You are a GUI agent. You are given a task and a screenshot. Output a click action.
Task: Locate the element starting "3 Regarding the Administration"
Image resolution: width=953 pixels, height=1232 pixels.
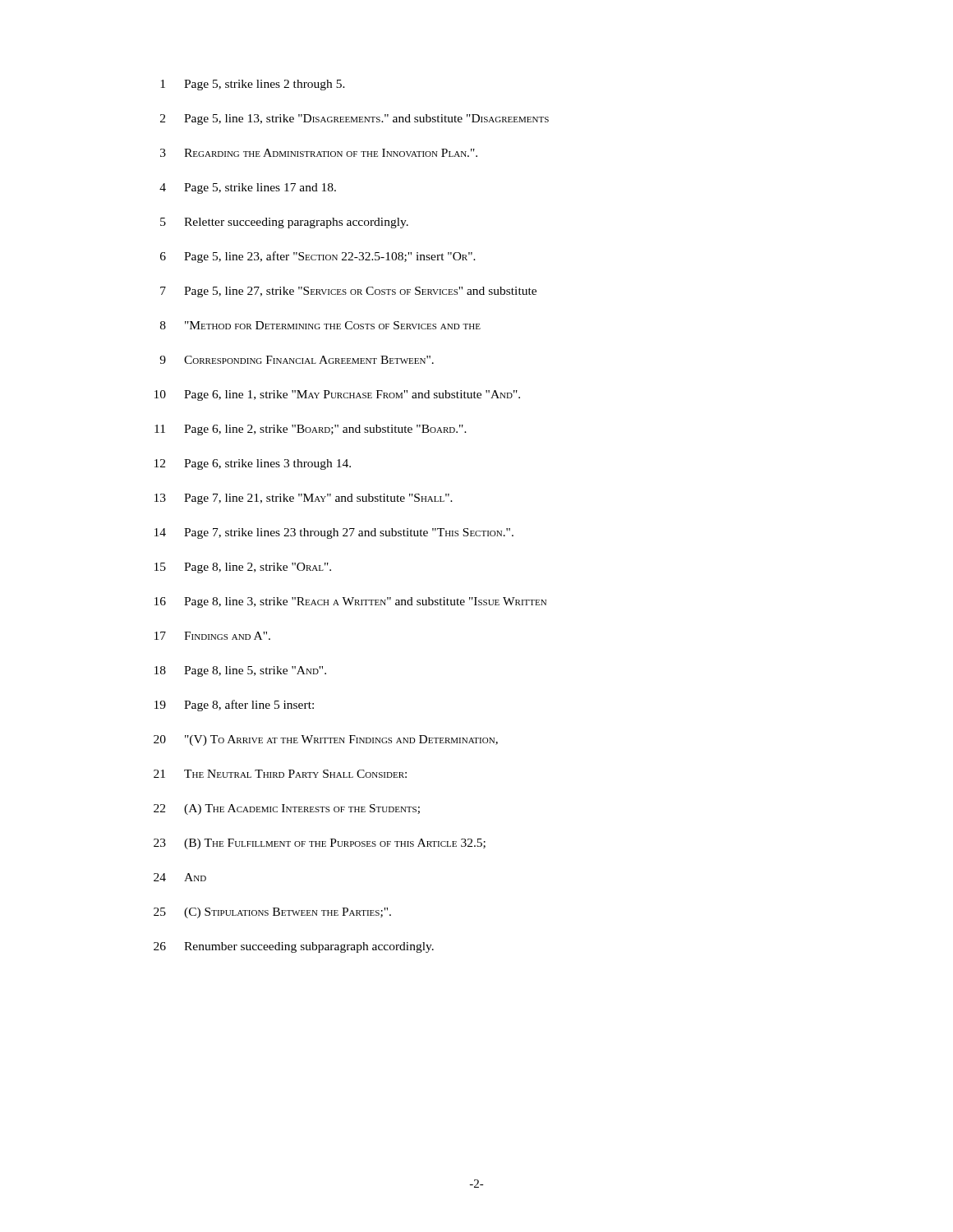(x=476, y=153)
